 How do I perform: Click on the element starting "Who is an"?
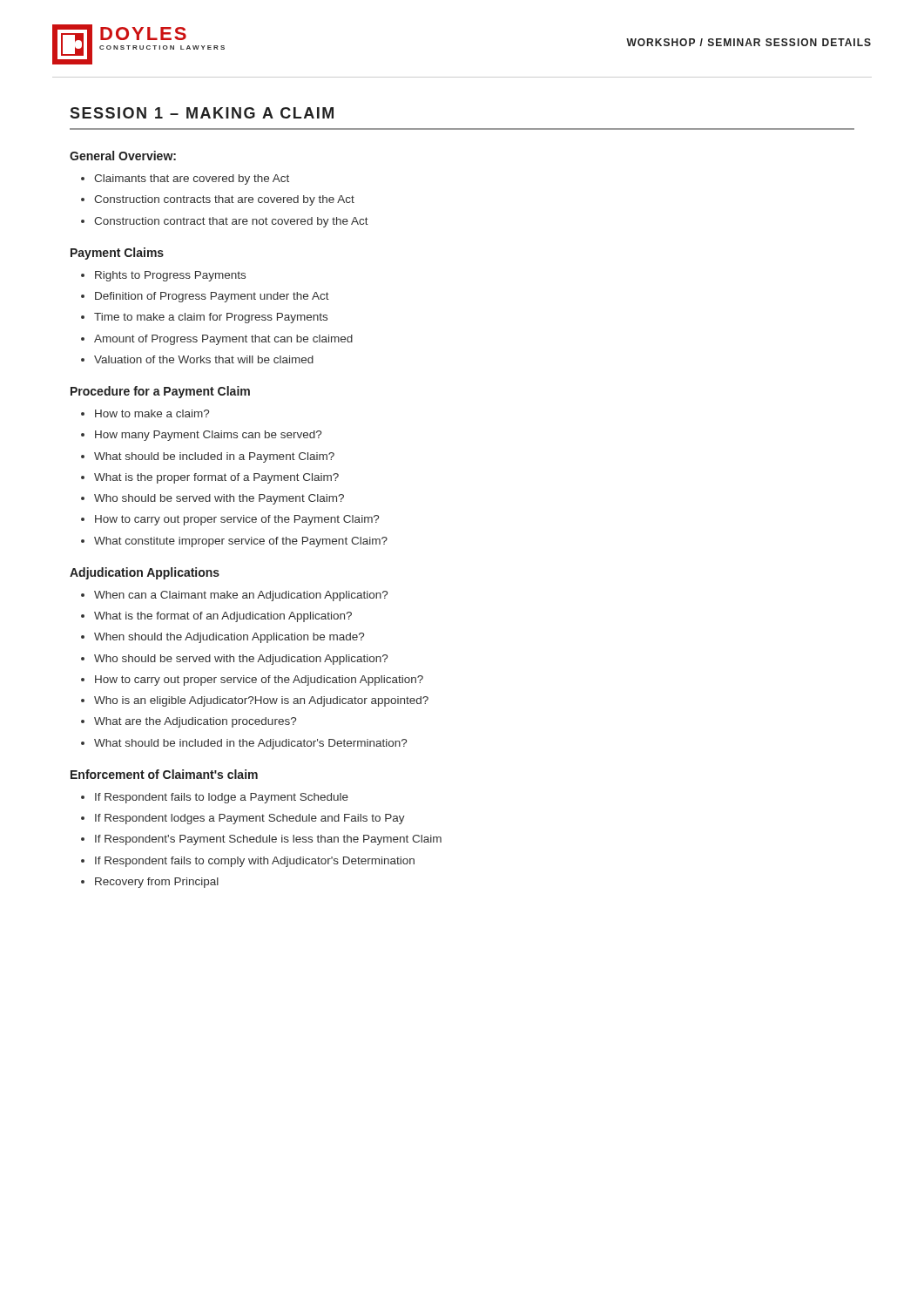261,700
